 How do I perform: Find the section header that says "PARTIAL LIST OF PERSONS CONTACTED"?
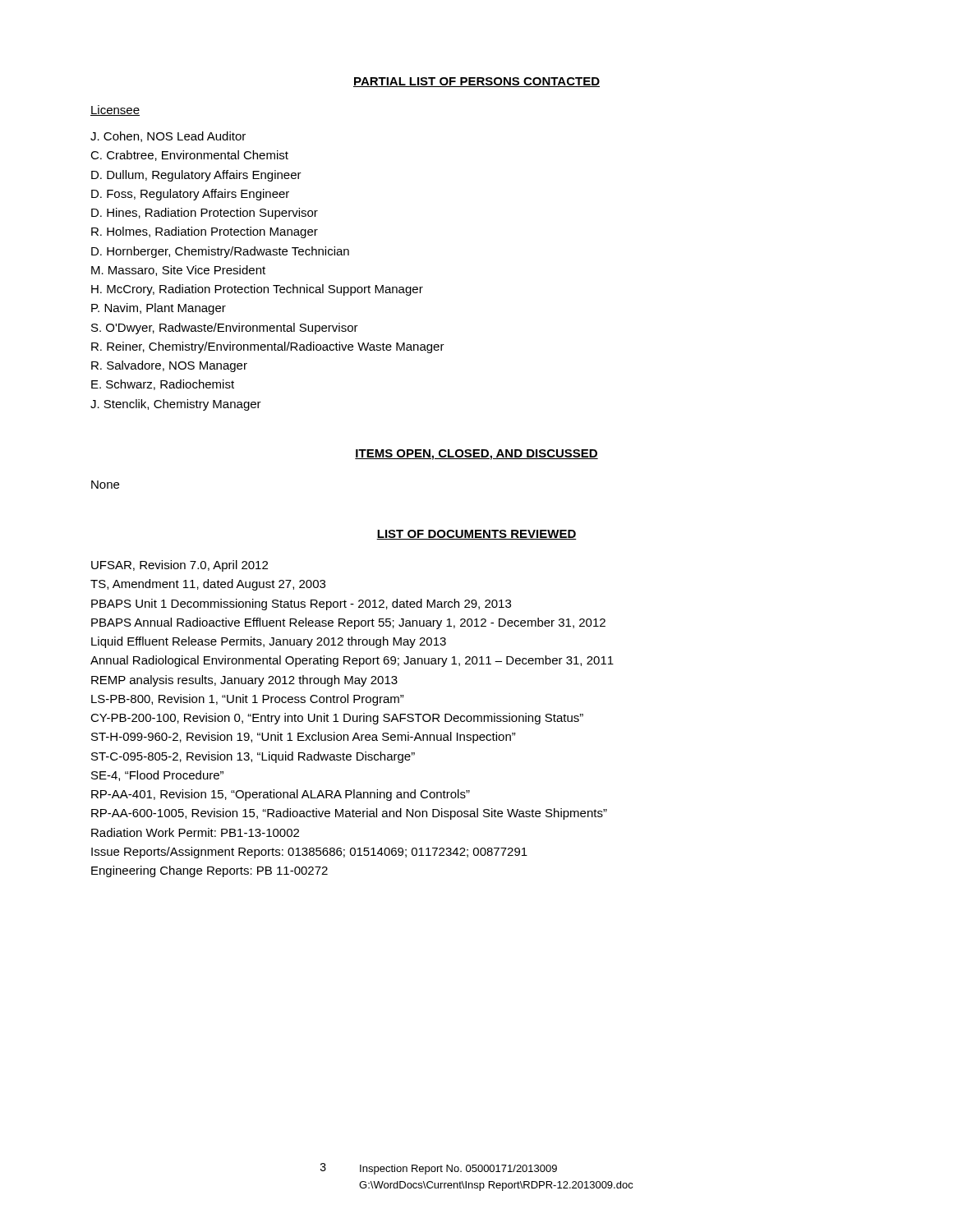tap(476, 81)
